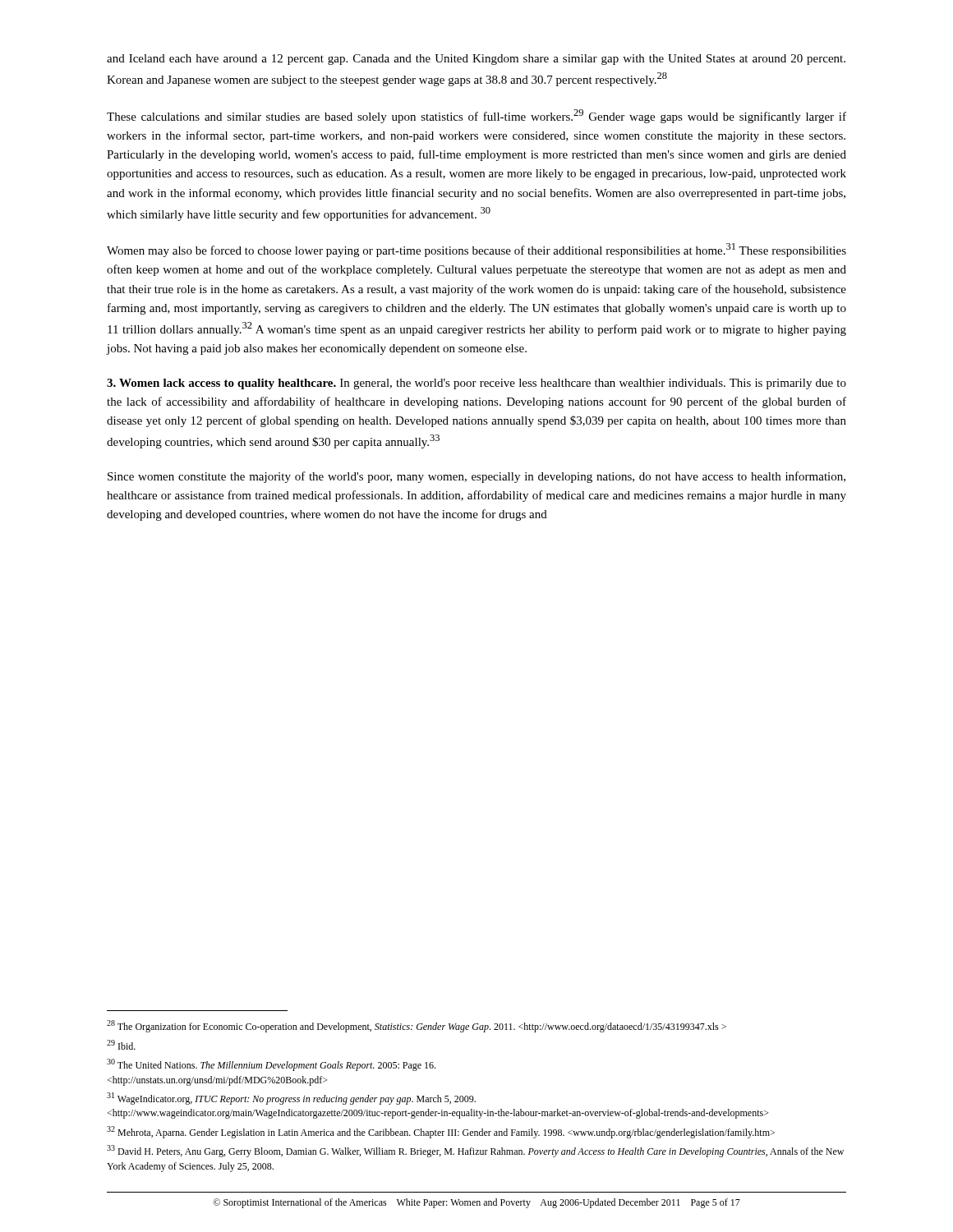This screenshot has width=953, height=1232.
Task: Point to the element starting "32 Mehrota, Aparna."
Action: 441,1131
